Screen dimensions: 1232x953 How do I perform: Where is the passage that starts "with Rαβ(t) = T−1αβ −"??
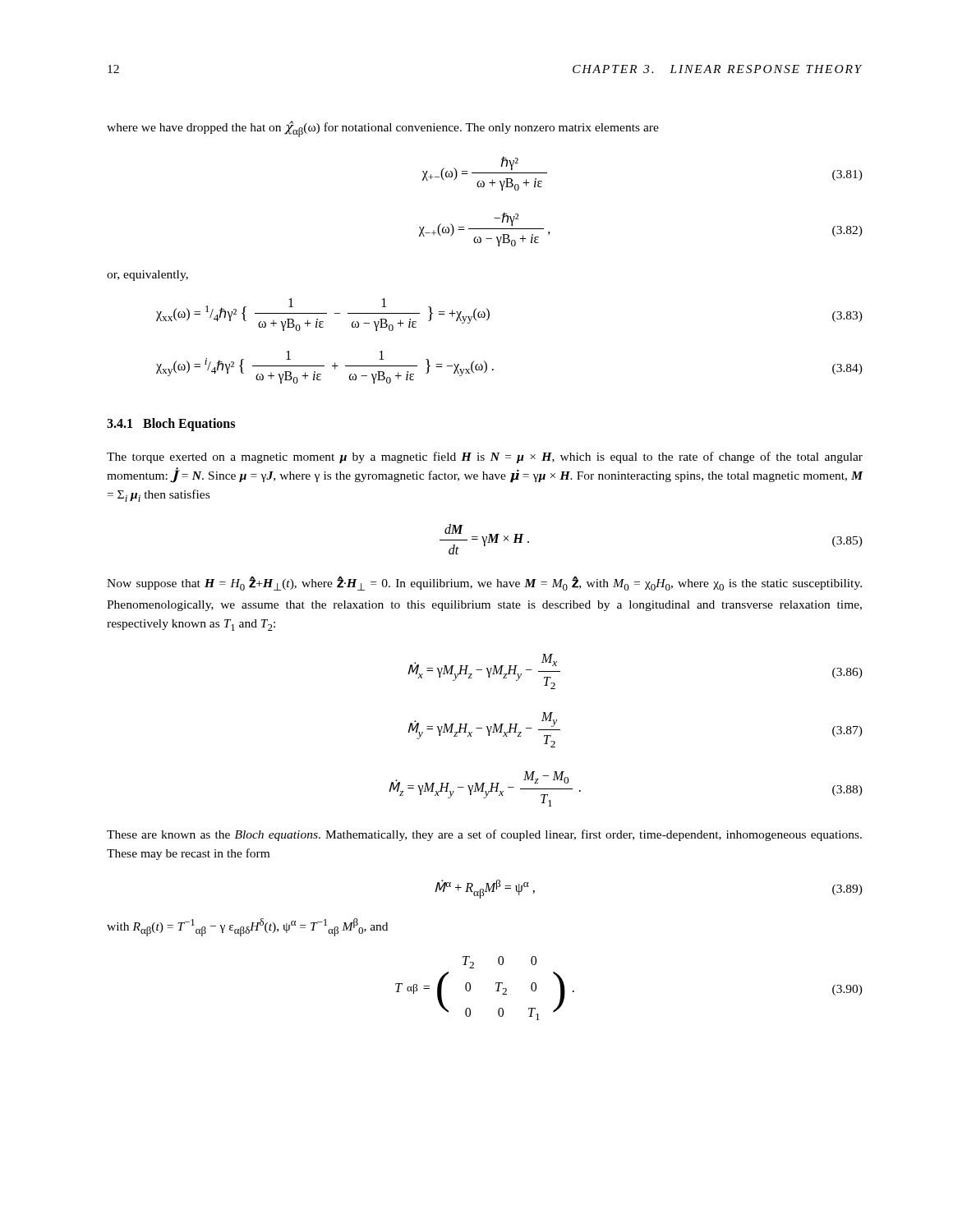pyautogui.click(x=248, y=926)
